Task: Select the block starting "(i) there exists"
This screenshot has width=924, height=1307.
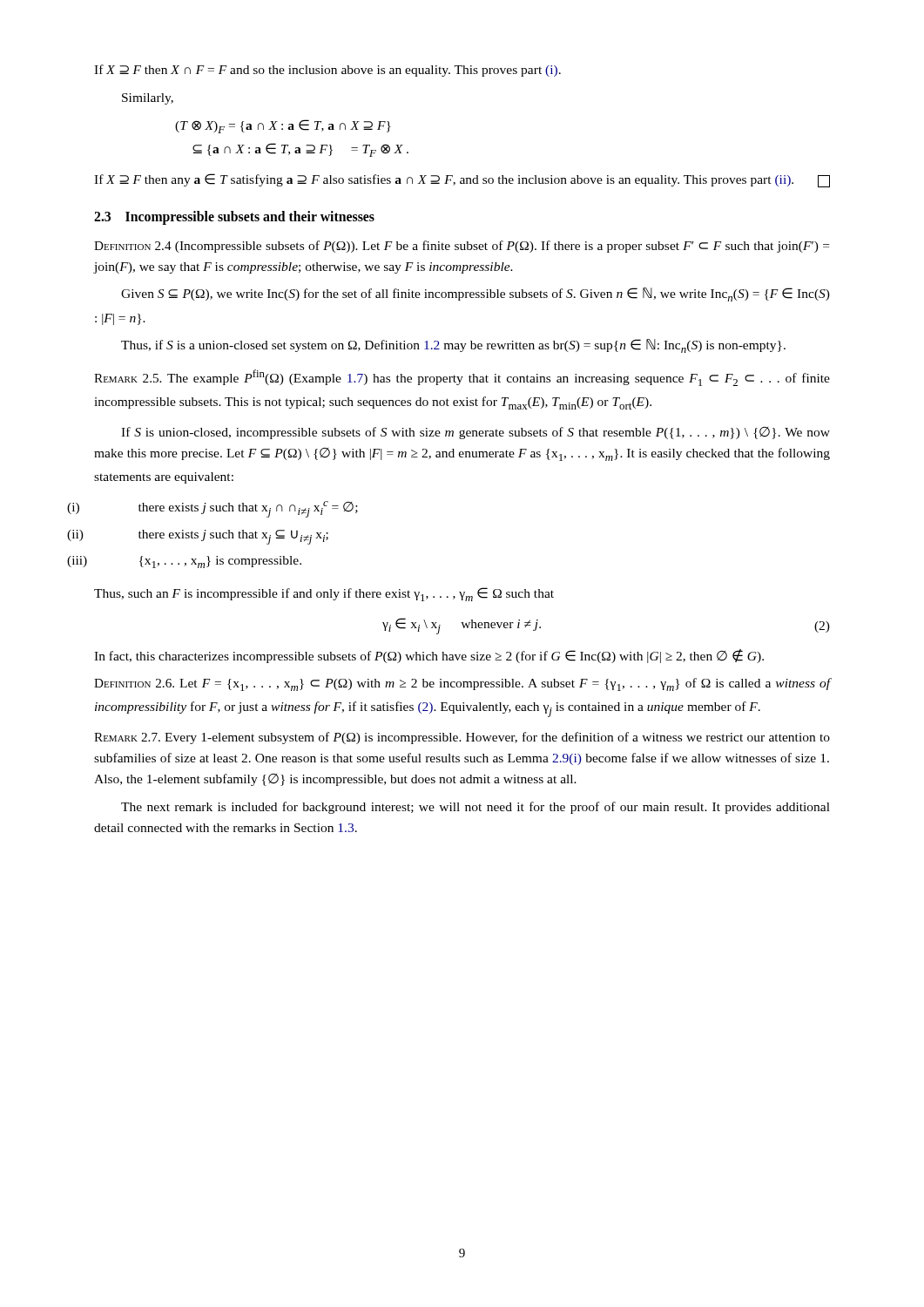Action: (x=246, y=507)
